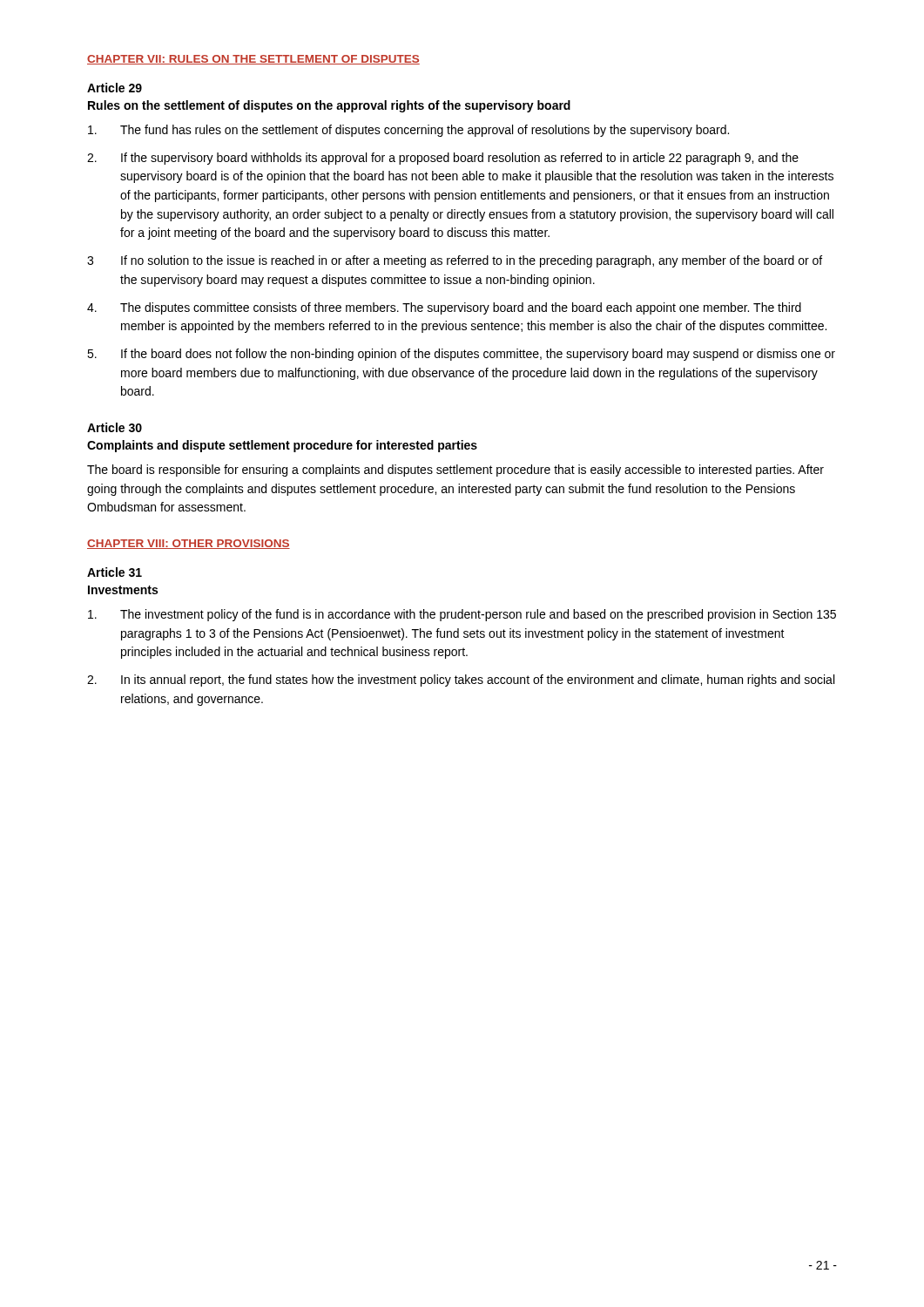The image size is (924, 1307).
Task: Point to the element starting "Complaints and dispute"
Action: pos(282,445)
